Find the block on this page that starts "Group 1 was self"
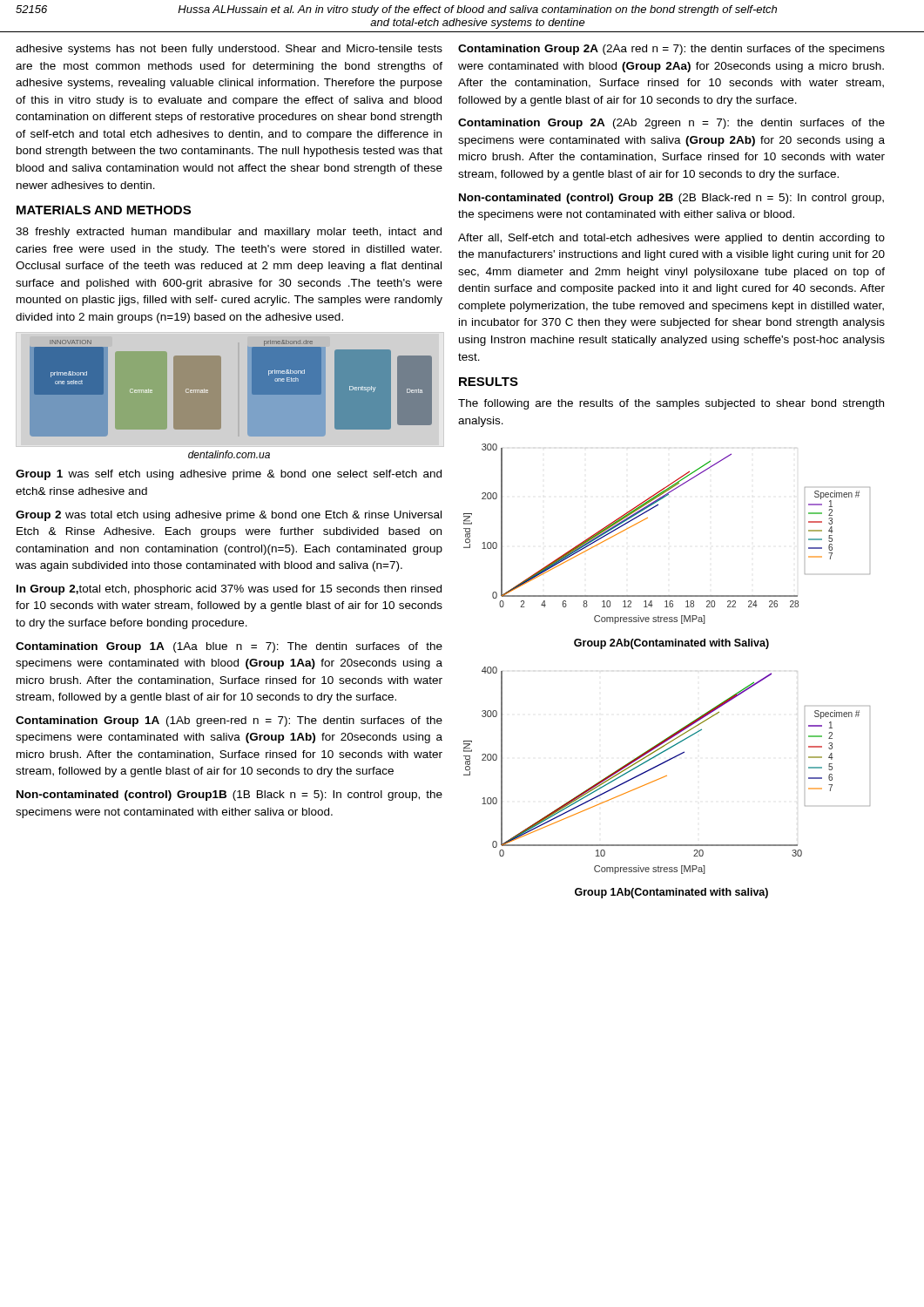The height and width of the screenshot is (1307, 924). 229,483
